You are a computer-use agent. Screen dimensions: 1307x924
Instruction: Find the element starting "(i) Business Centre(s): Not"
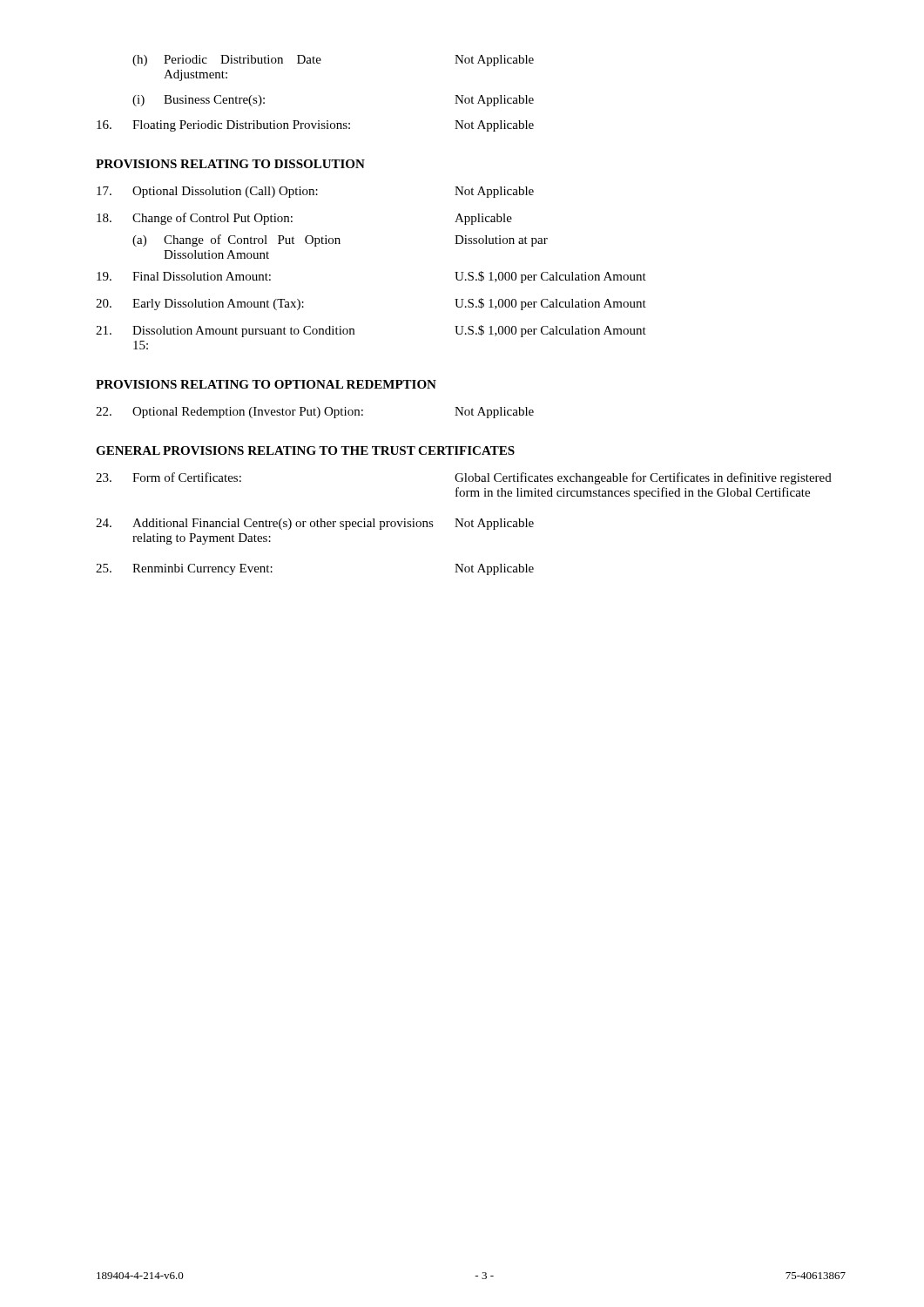(x=489, y=100)
